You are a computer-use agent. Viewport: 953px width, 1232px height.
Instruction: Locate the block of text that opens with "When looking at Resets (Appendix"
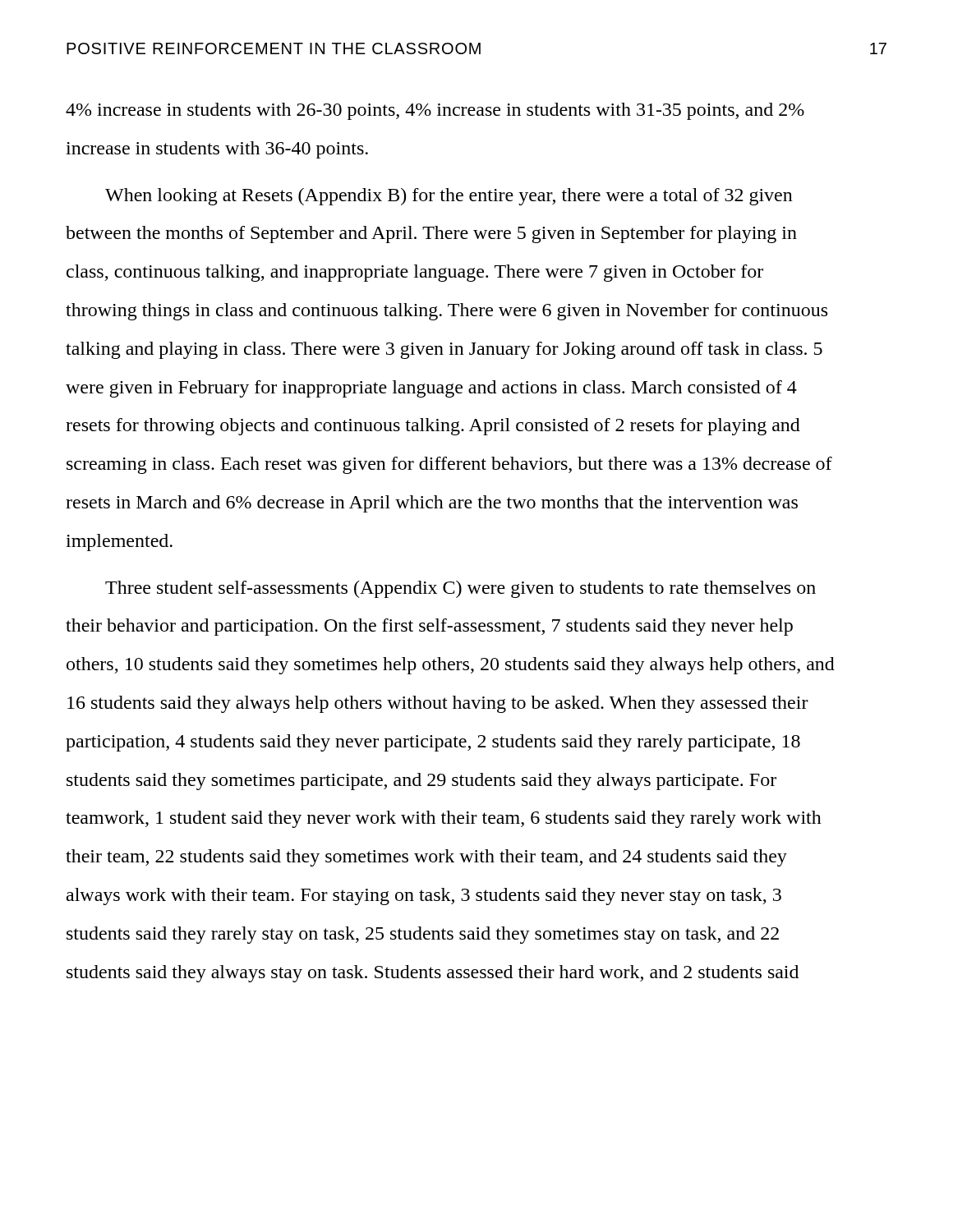(449, 197)
